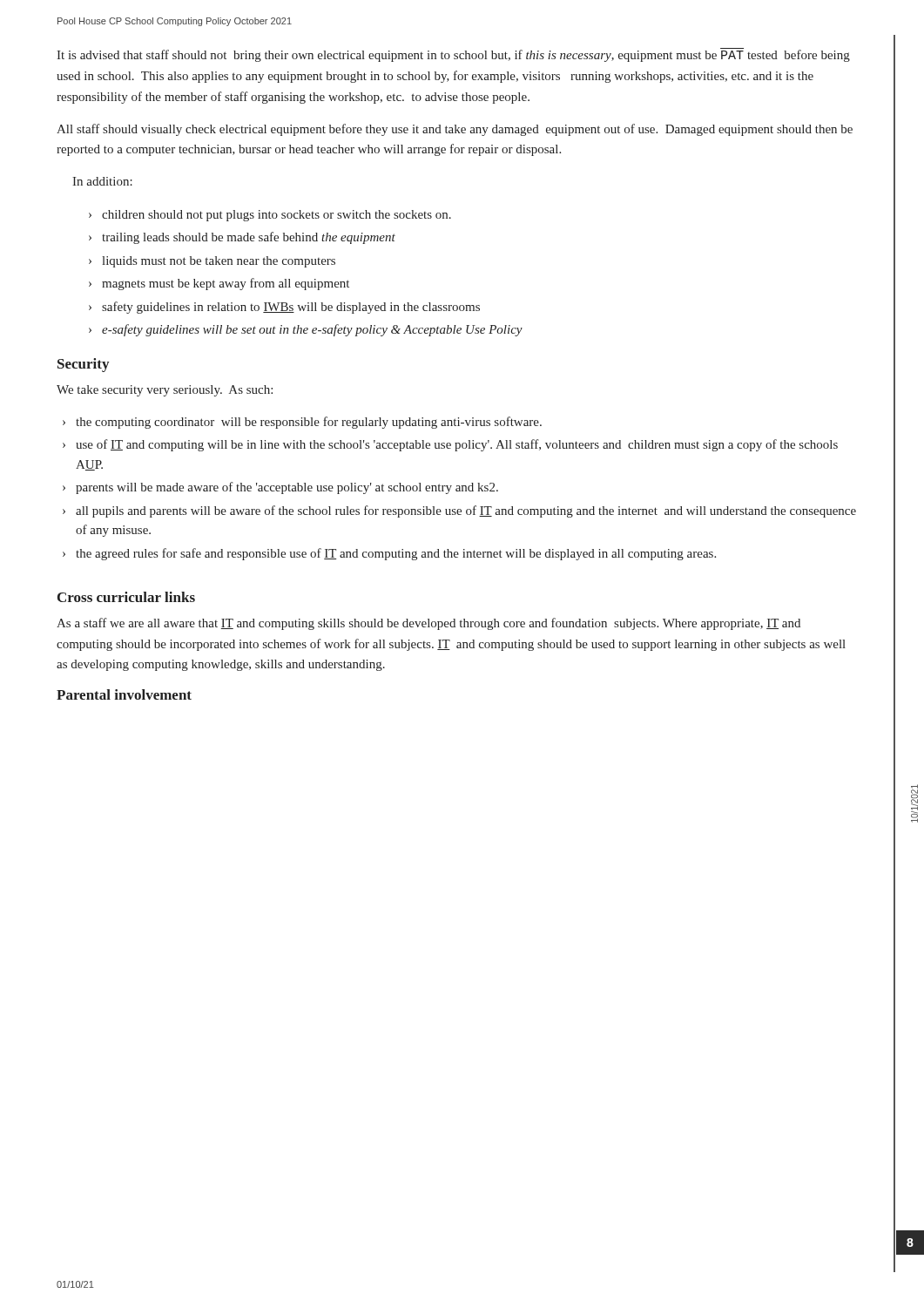
Task: Find the text block starting "all pupils and parents"
Action: coord(466,520)
